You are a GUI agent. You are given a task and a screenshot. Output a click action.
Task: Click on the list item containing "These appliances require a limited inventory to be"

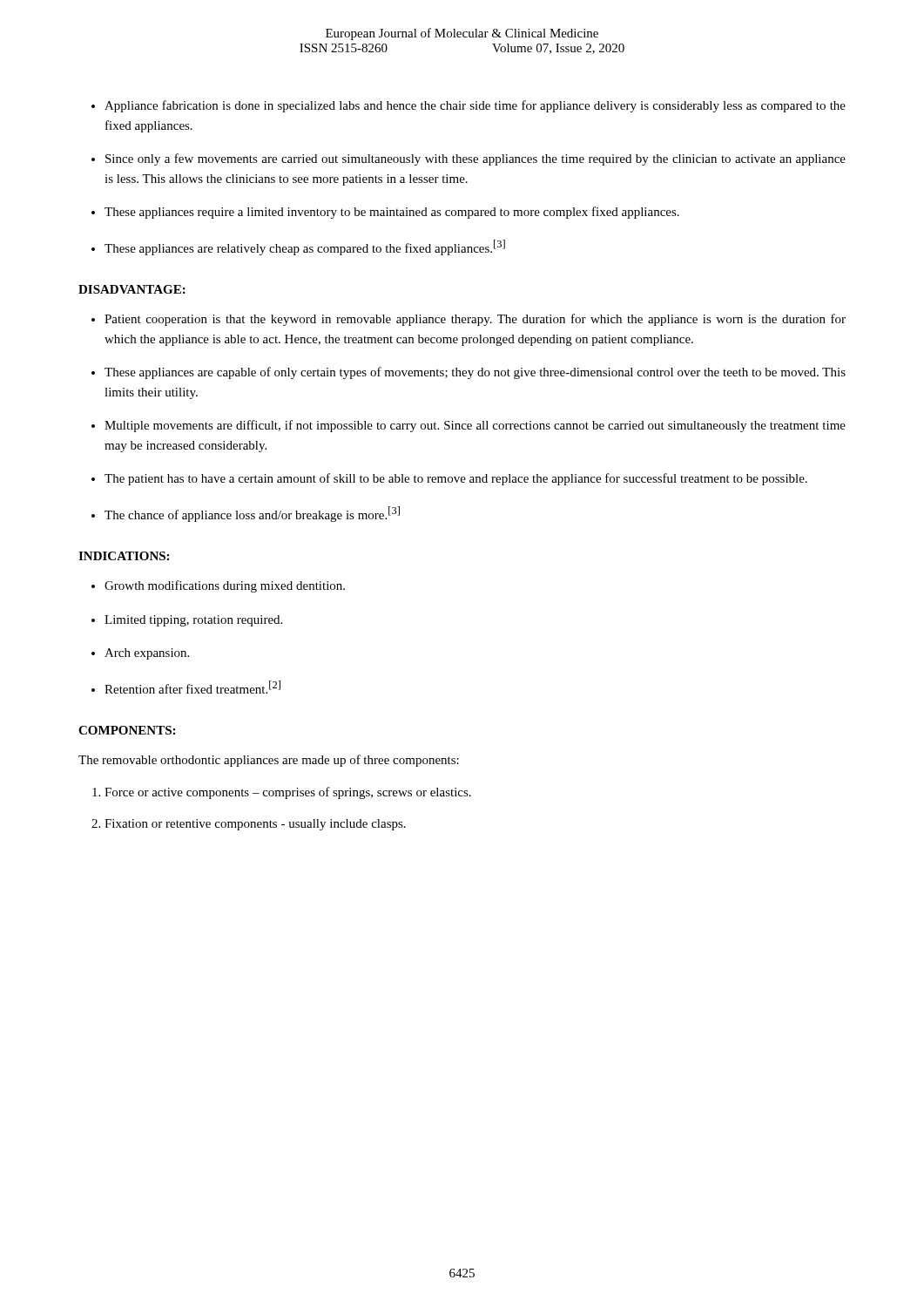[x=475, y=212]
